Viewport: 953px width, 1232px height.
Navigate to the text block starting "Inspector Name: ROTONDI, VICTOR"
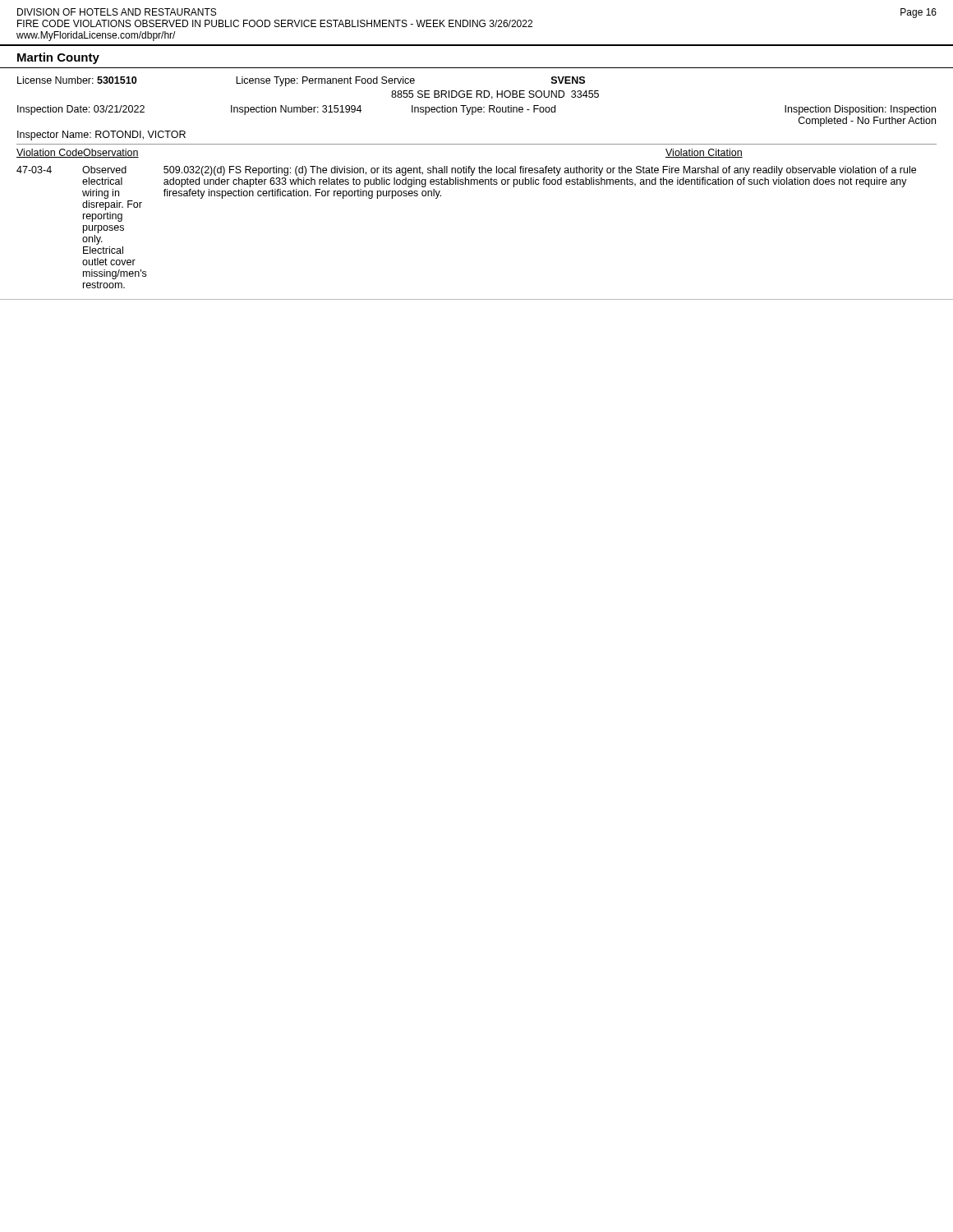pyautogui.click(x=101, y=135)
